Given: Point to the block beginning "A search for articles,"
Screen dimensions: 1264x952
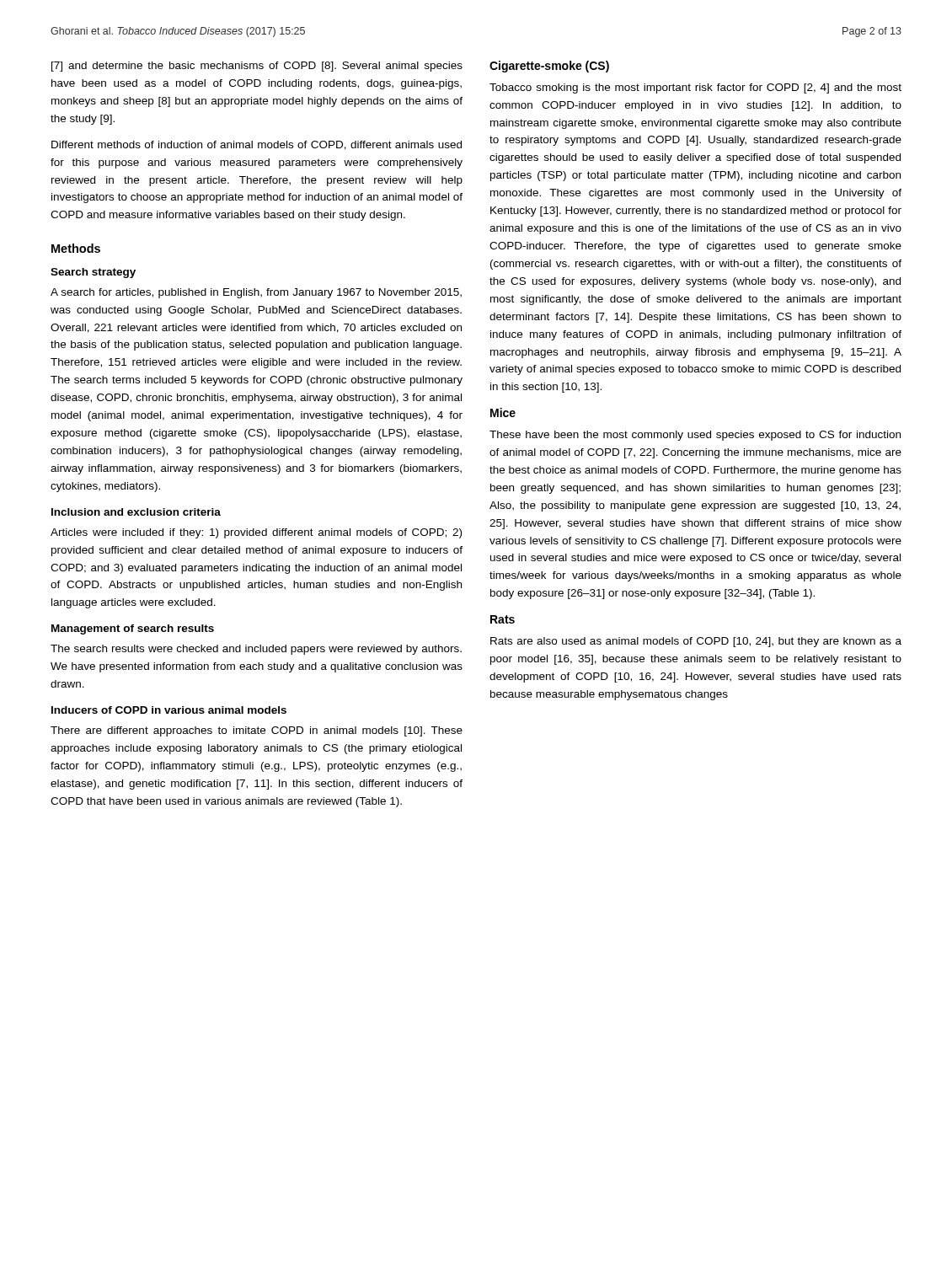Looking at the screenshot, I should tap(257, 390).
